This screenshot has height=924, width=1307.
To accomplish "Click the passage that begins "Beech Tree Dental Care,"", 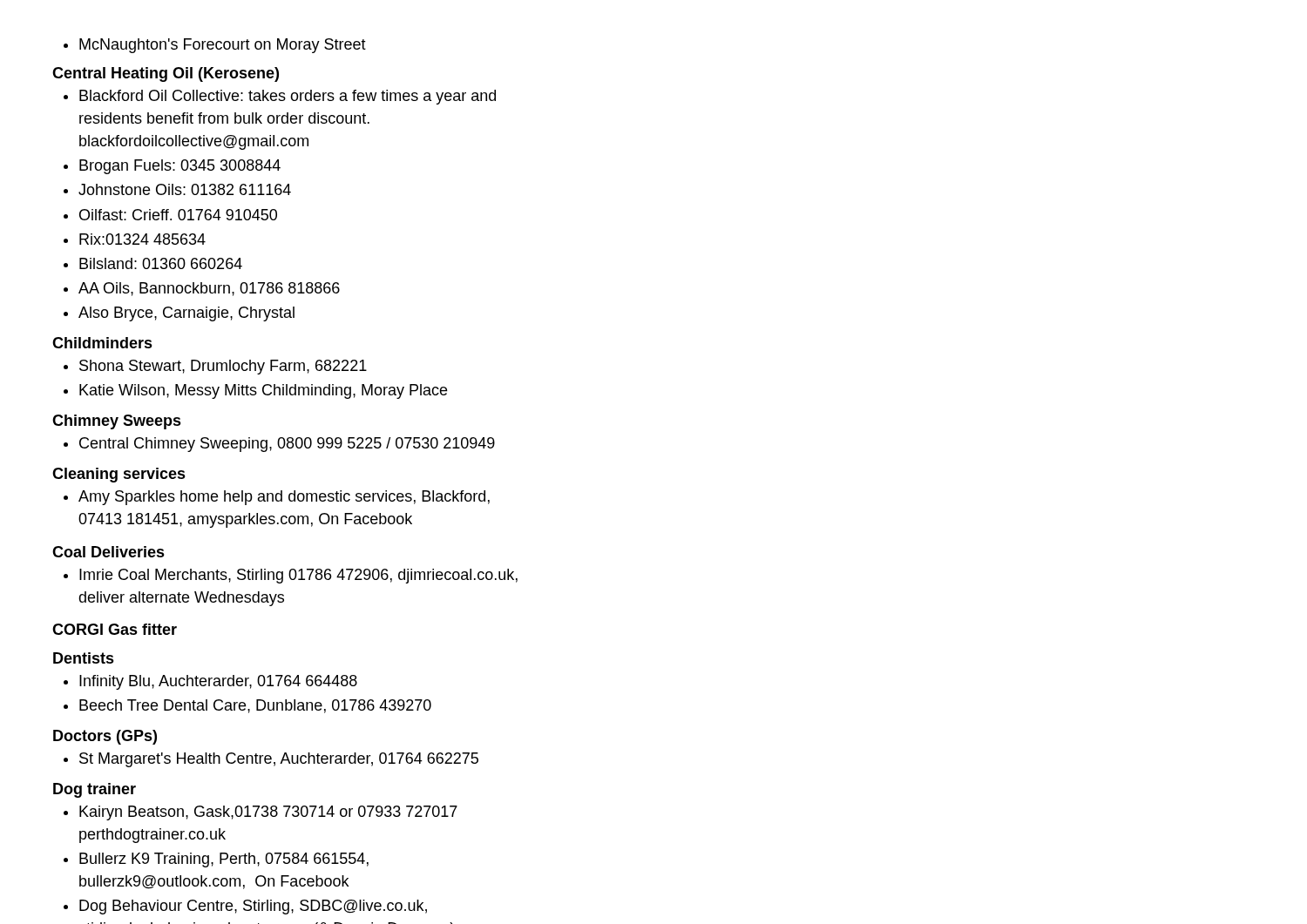I will pyautogui.click(x=247, y=706).
